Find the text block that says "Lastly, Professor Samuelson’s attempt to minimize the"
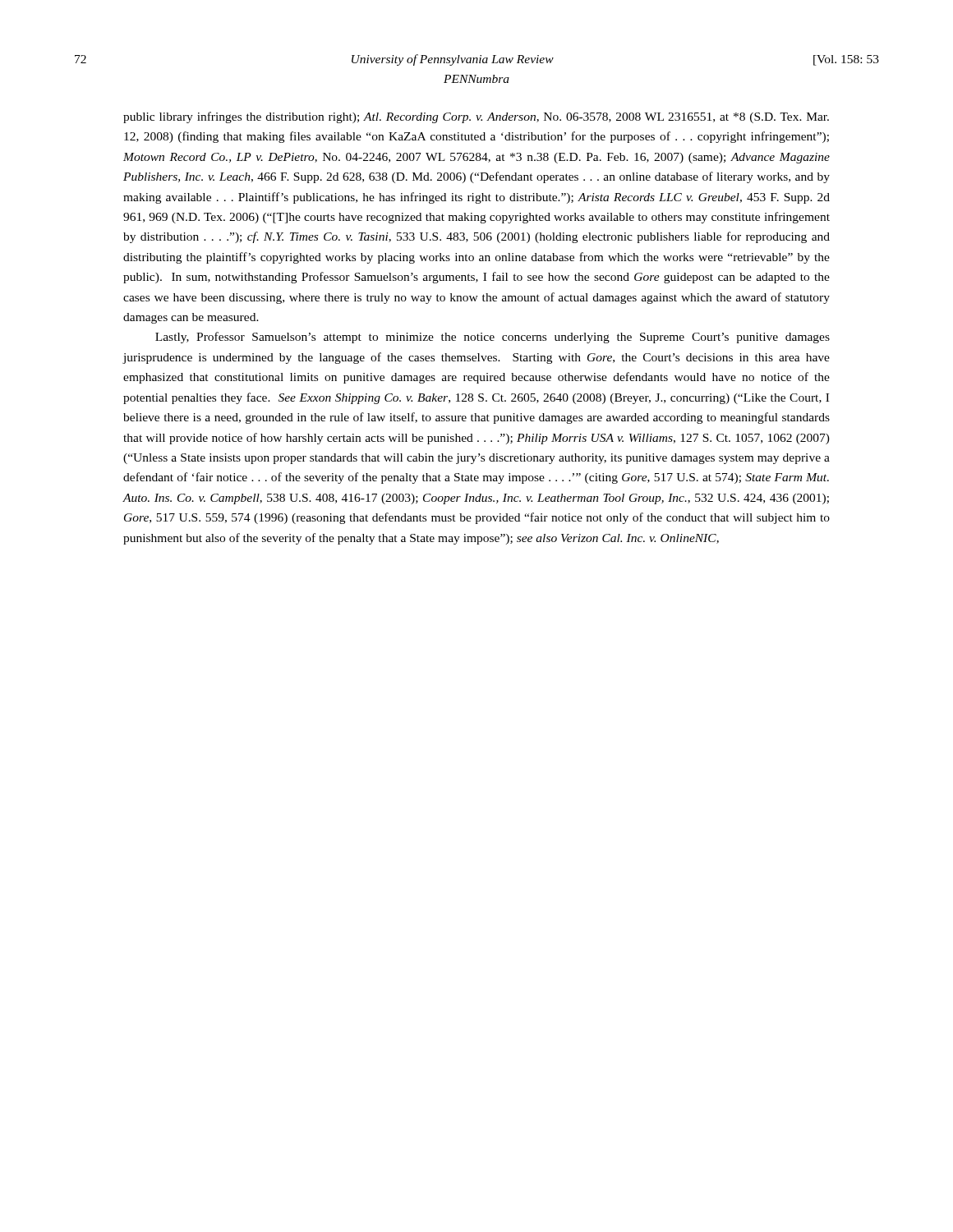 click(x=476, y=437)
